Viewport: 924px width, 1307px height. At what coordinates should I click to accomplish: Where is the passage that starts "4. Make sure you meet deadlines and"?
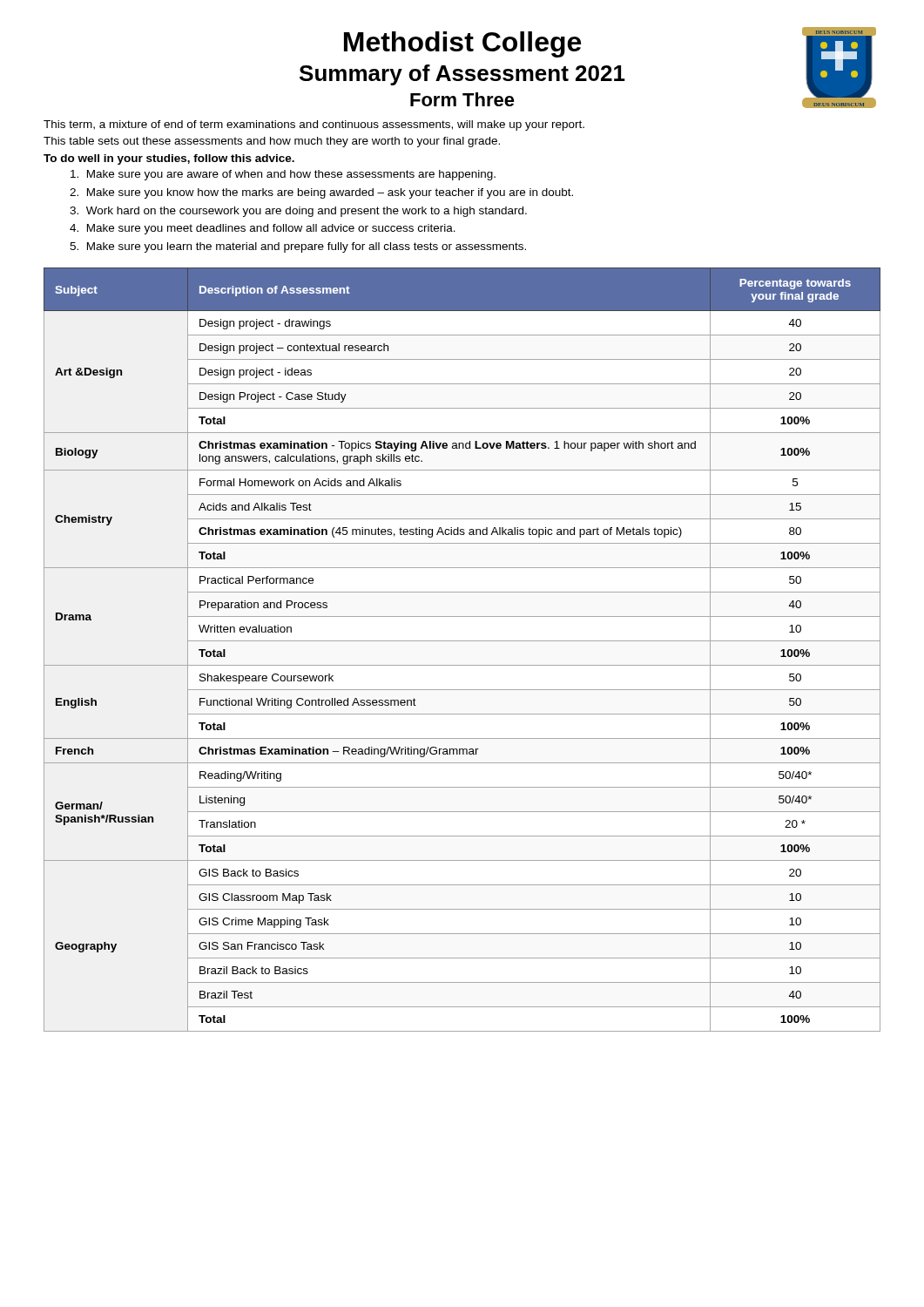tap(263, 228)
